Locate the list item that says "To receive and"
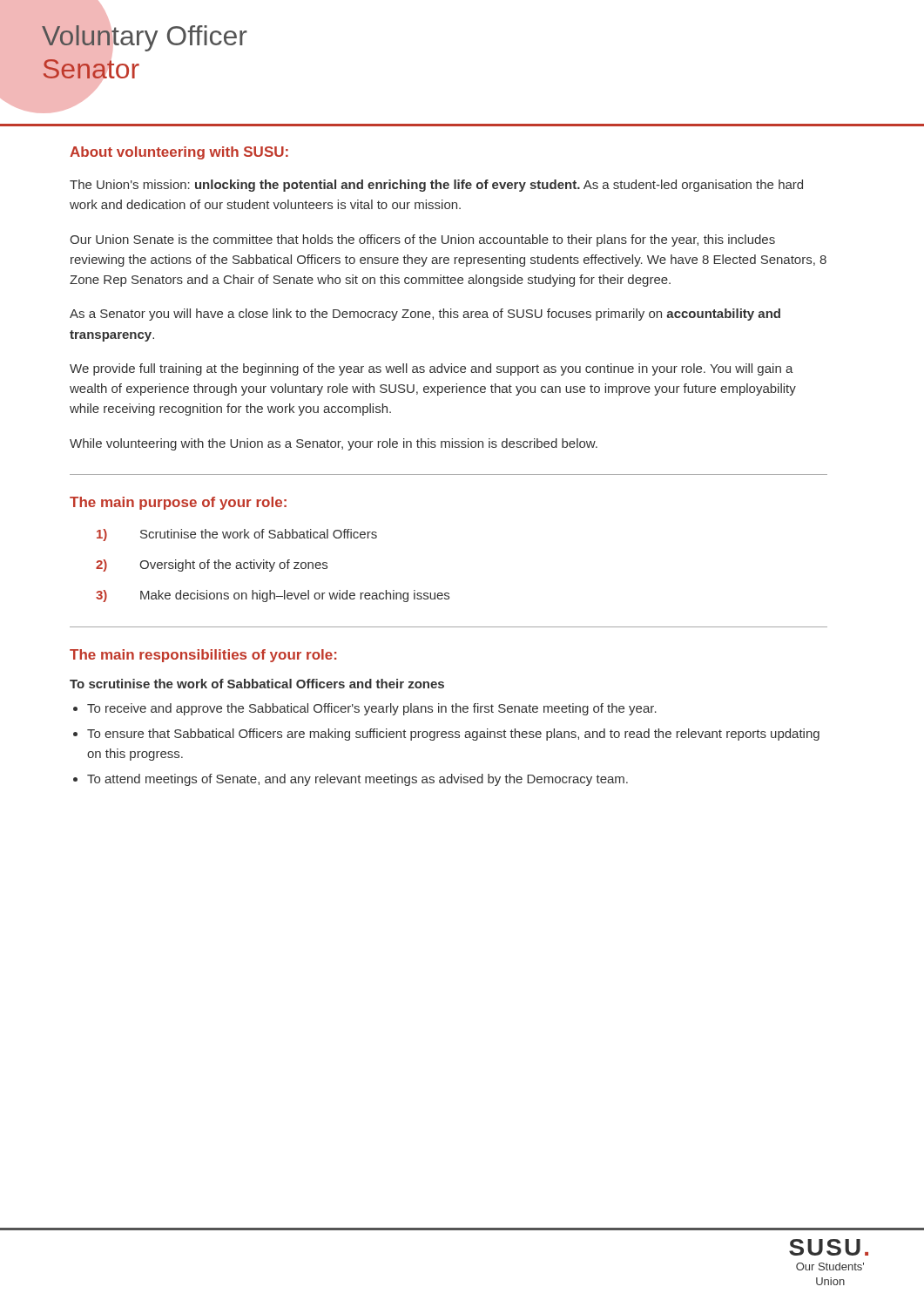Image resolution: width=924 pixels, height=1307 pixels. tap(449, 708)
